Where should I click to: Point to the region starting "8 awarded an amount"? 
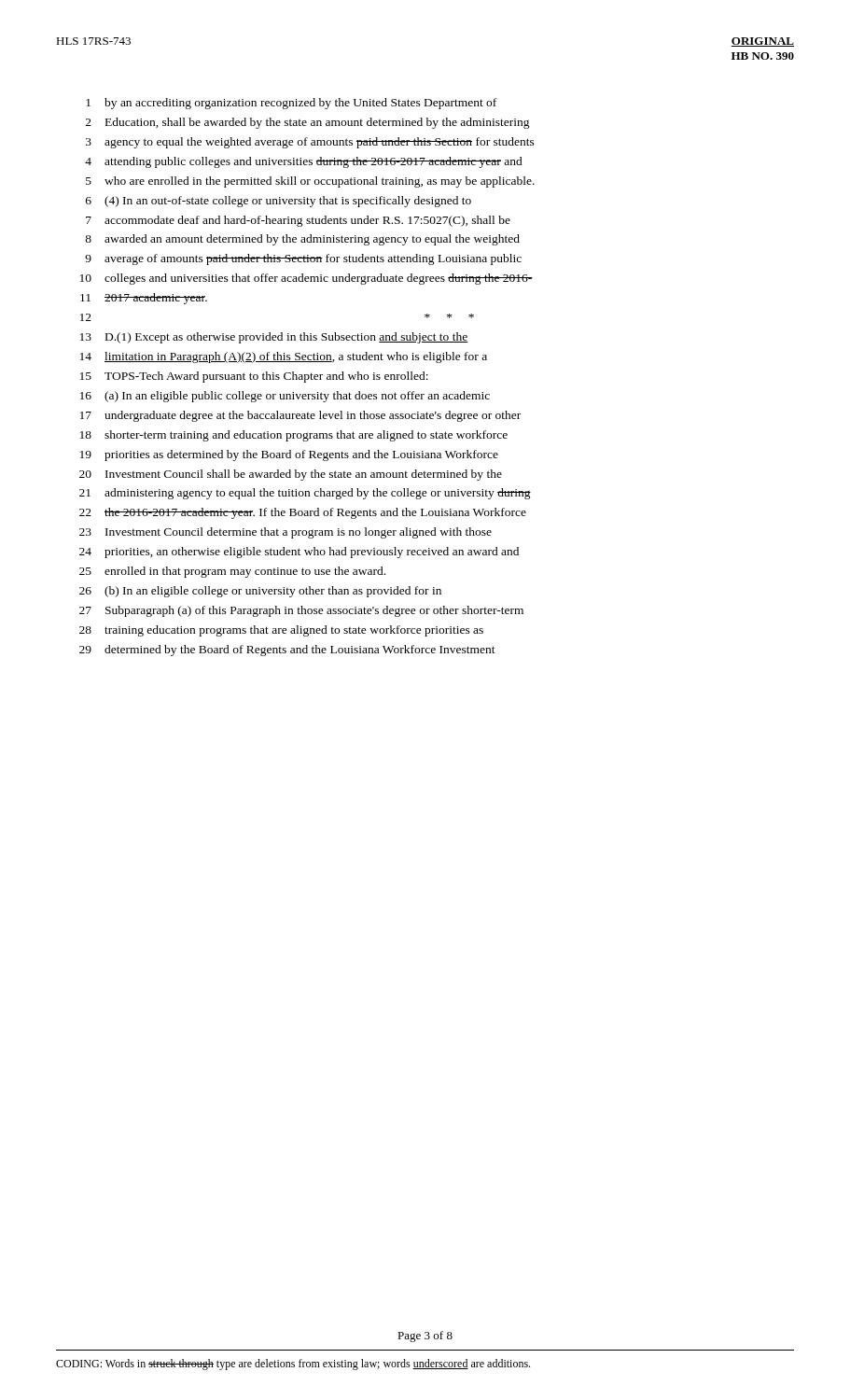point(425,240)
